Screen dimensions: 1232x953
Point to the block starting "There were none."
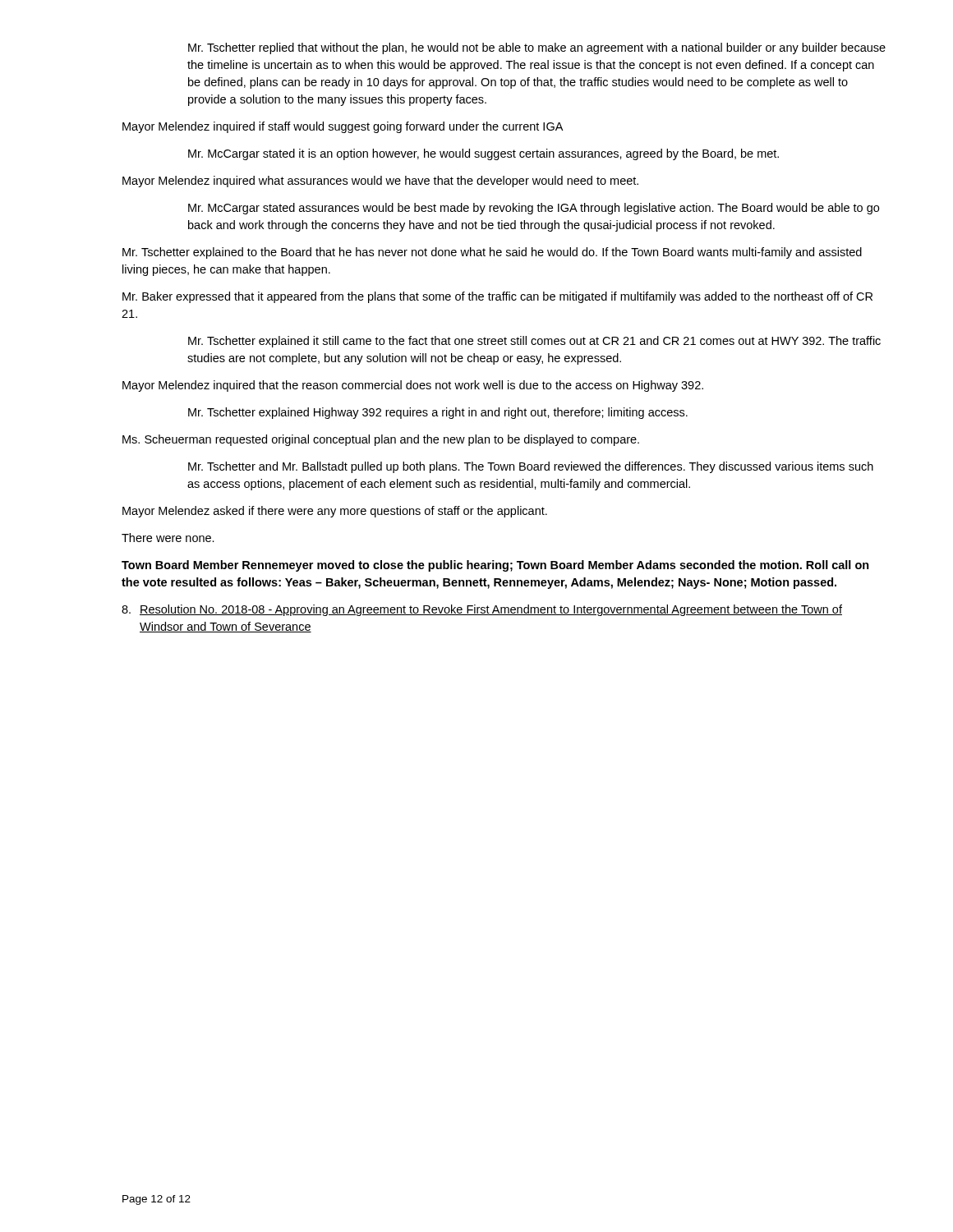[x=168, y=538]
